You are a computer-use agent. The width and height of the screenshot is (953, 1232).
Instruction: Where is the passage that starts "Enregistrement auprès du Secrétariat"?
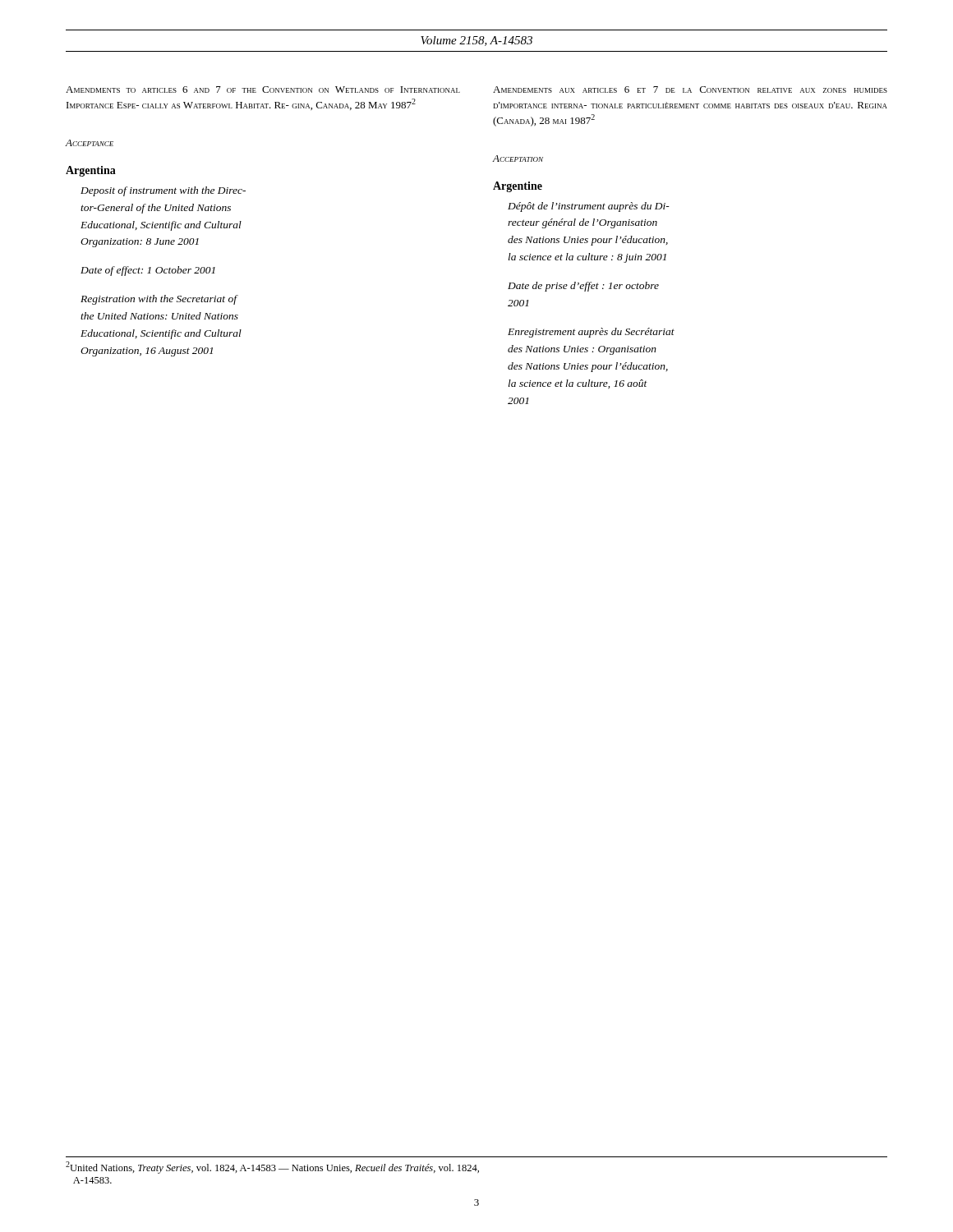(591, 366)
